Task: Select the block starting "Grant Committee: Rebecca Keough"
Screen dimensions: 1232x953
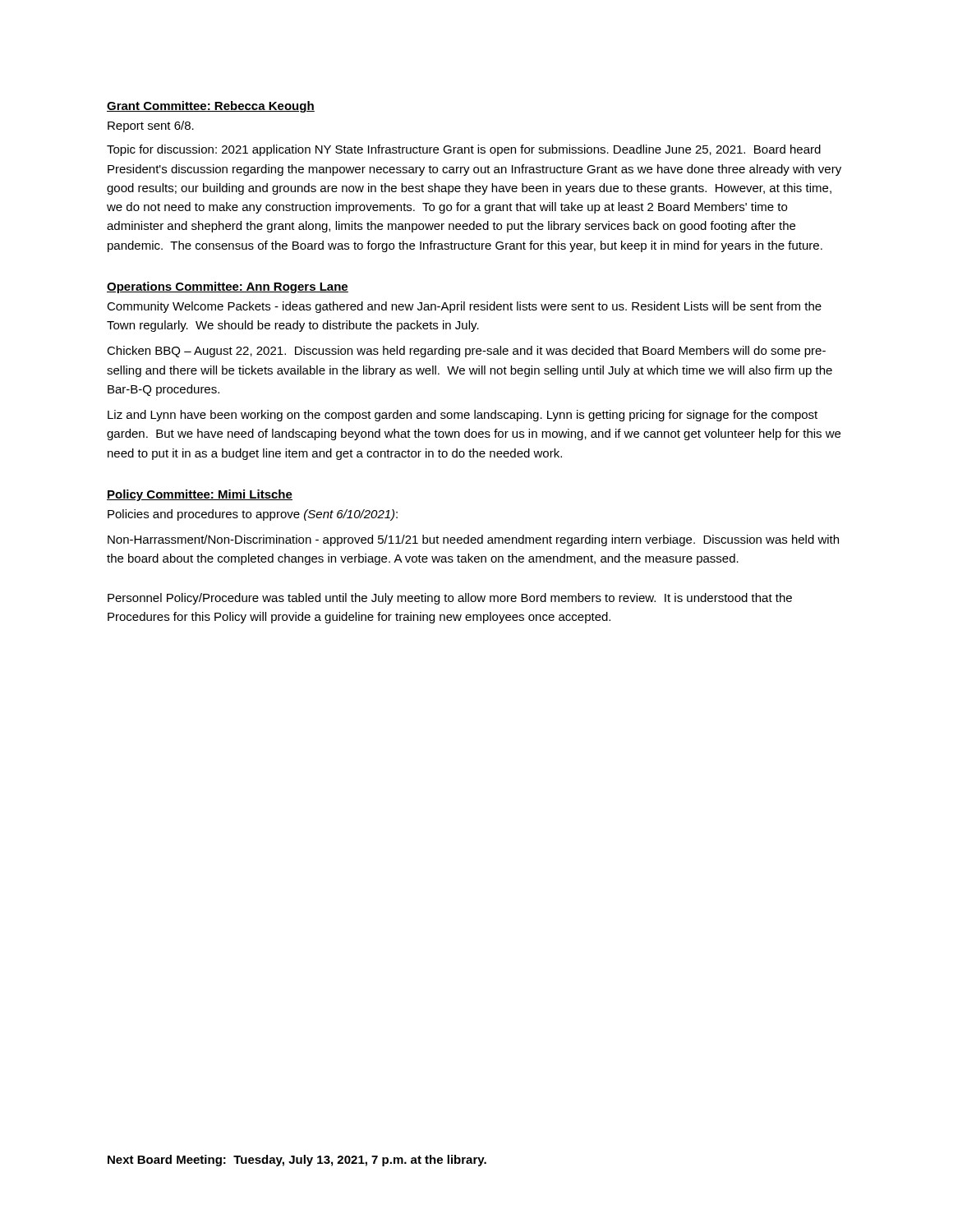Action: pyautogui.click(x=211, y=106)
